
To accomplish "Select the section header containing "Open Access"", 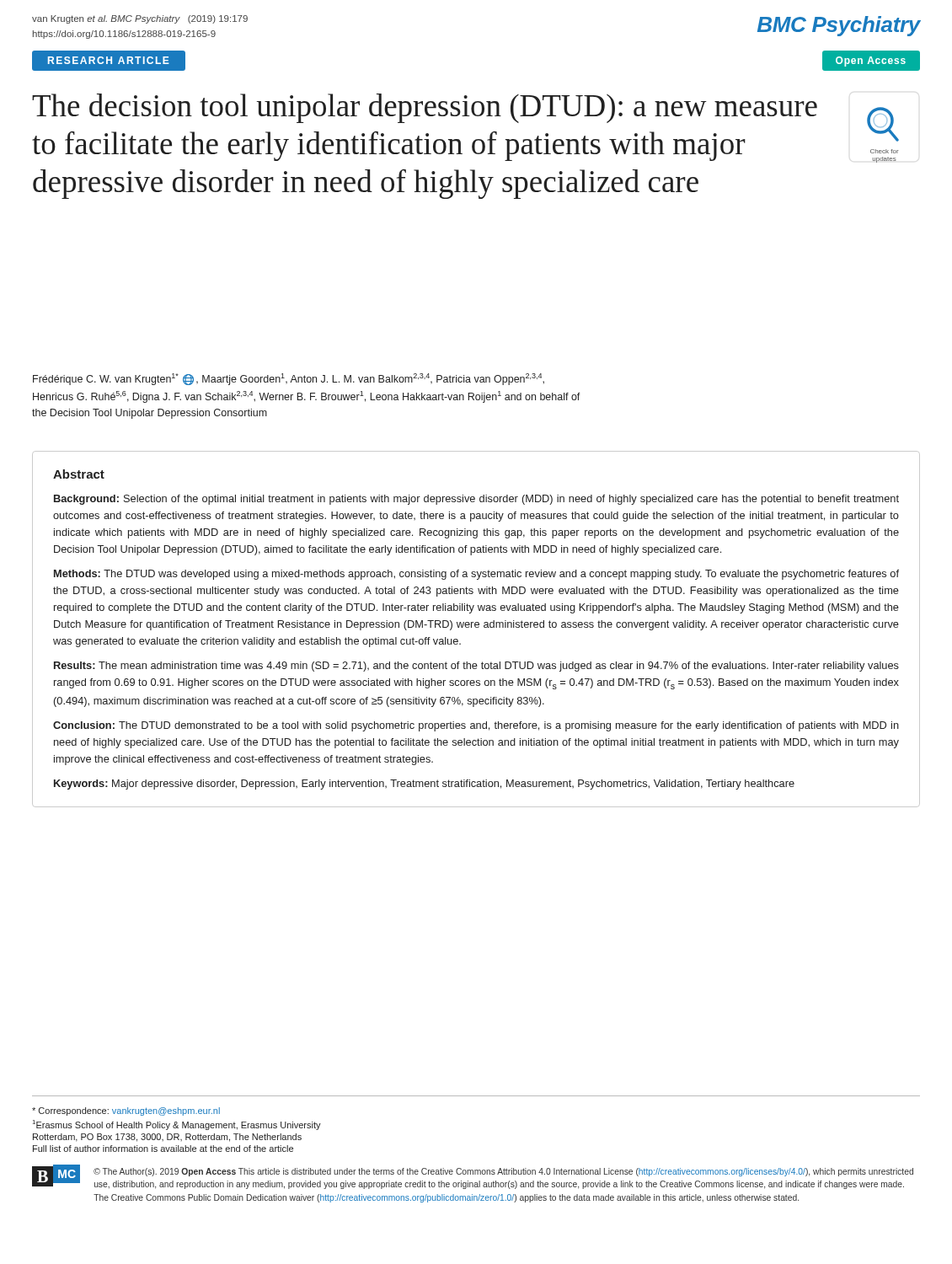I will coord(871,61).
